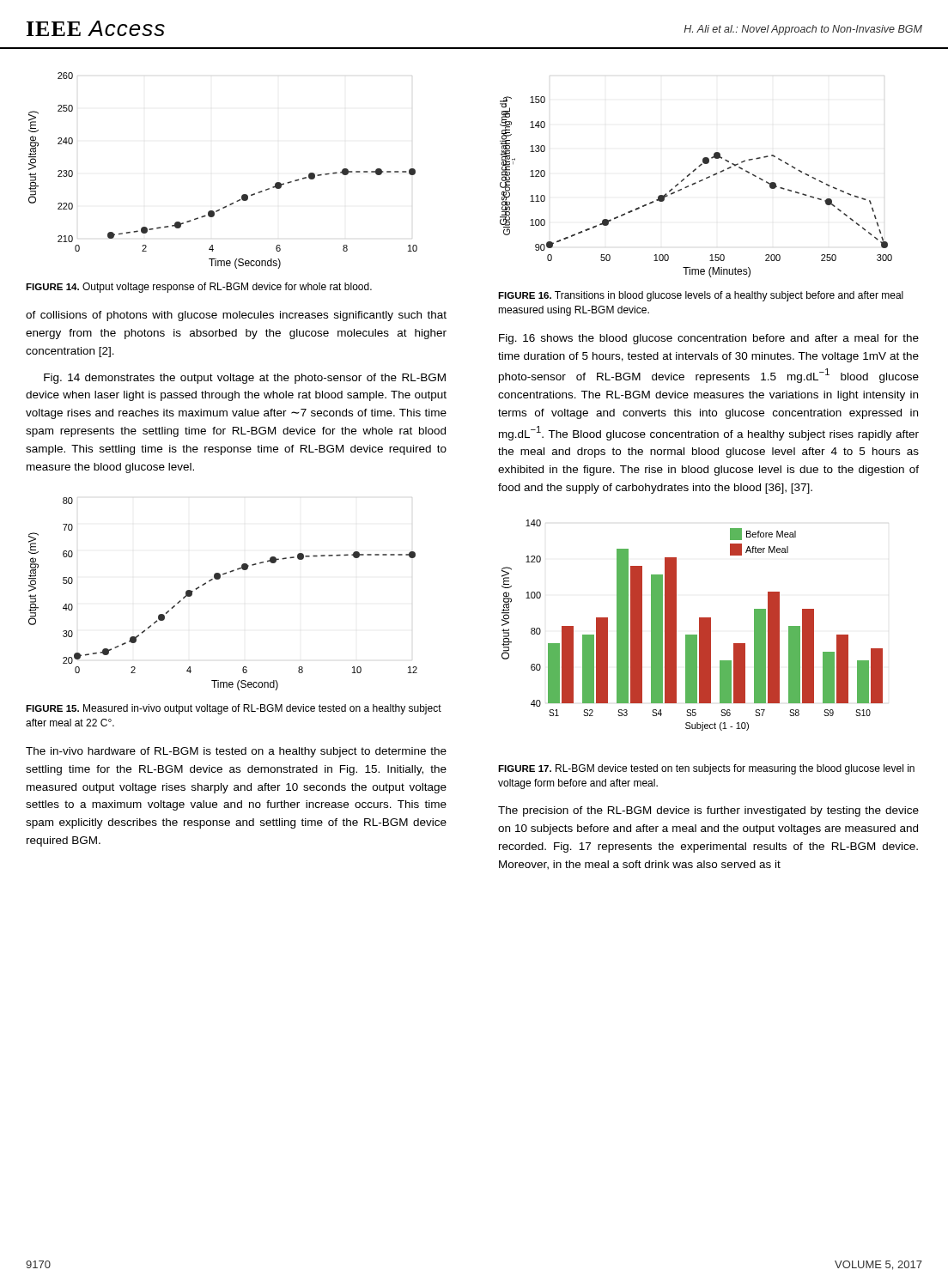Click on the text block that reads "of collisions of photons with glucose molecules"
Viewport: 948px width, 1288px height.
point(236,392)
